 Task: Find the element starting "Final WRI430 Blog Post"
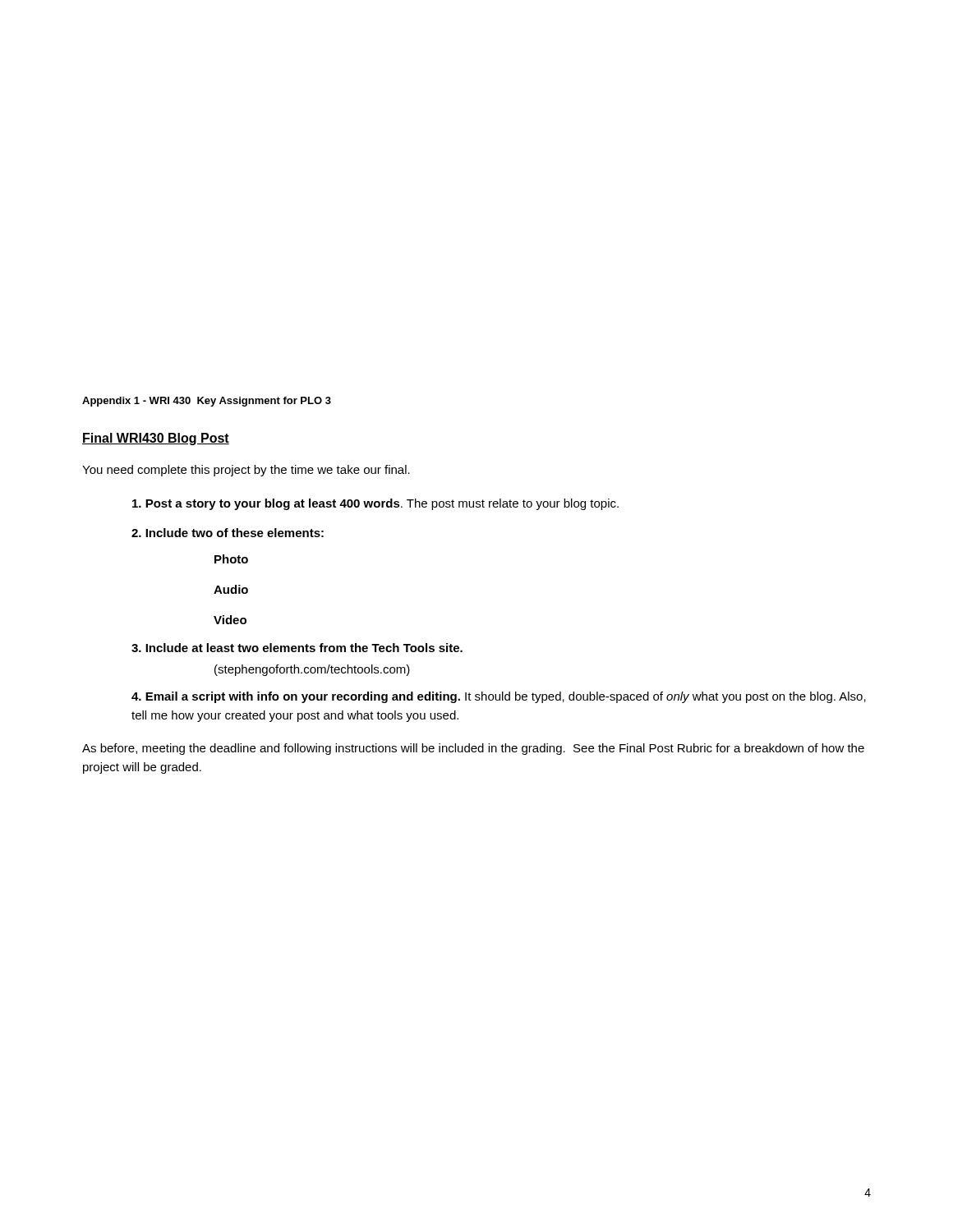coord(156,438)
